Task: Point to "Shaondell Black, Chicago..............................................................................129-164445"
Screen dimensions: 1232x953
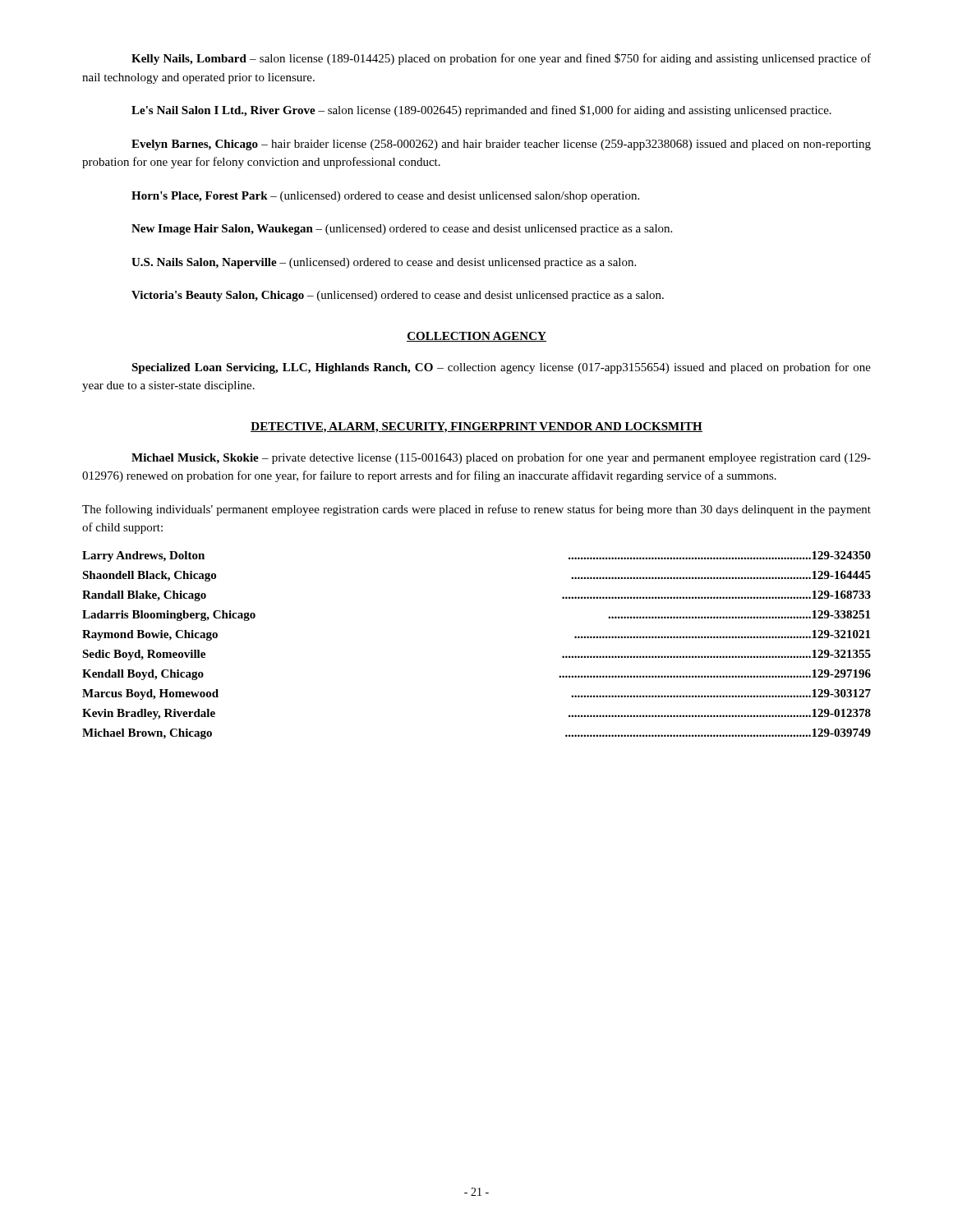Action: click(x=147, y=576)
